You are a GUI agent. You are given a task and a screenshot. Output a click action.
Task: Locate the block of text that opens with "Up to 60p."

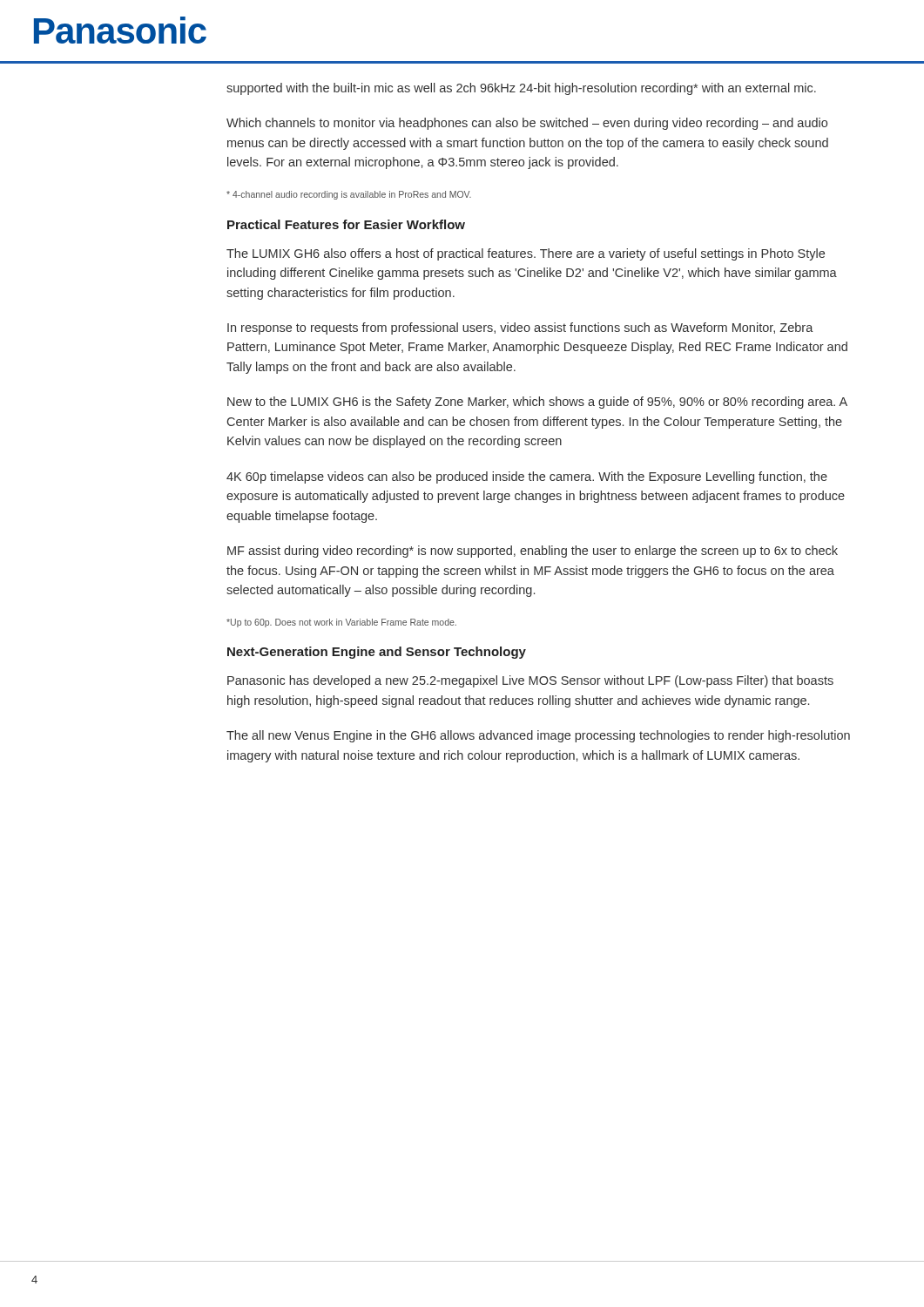pos(342,622)
